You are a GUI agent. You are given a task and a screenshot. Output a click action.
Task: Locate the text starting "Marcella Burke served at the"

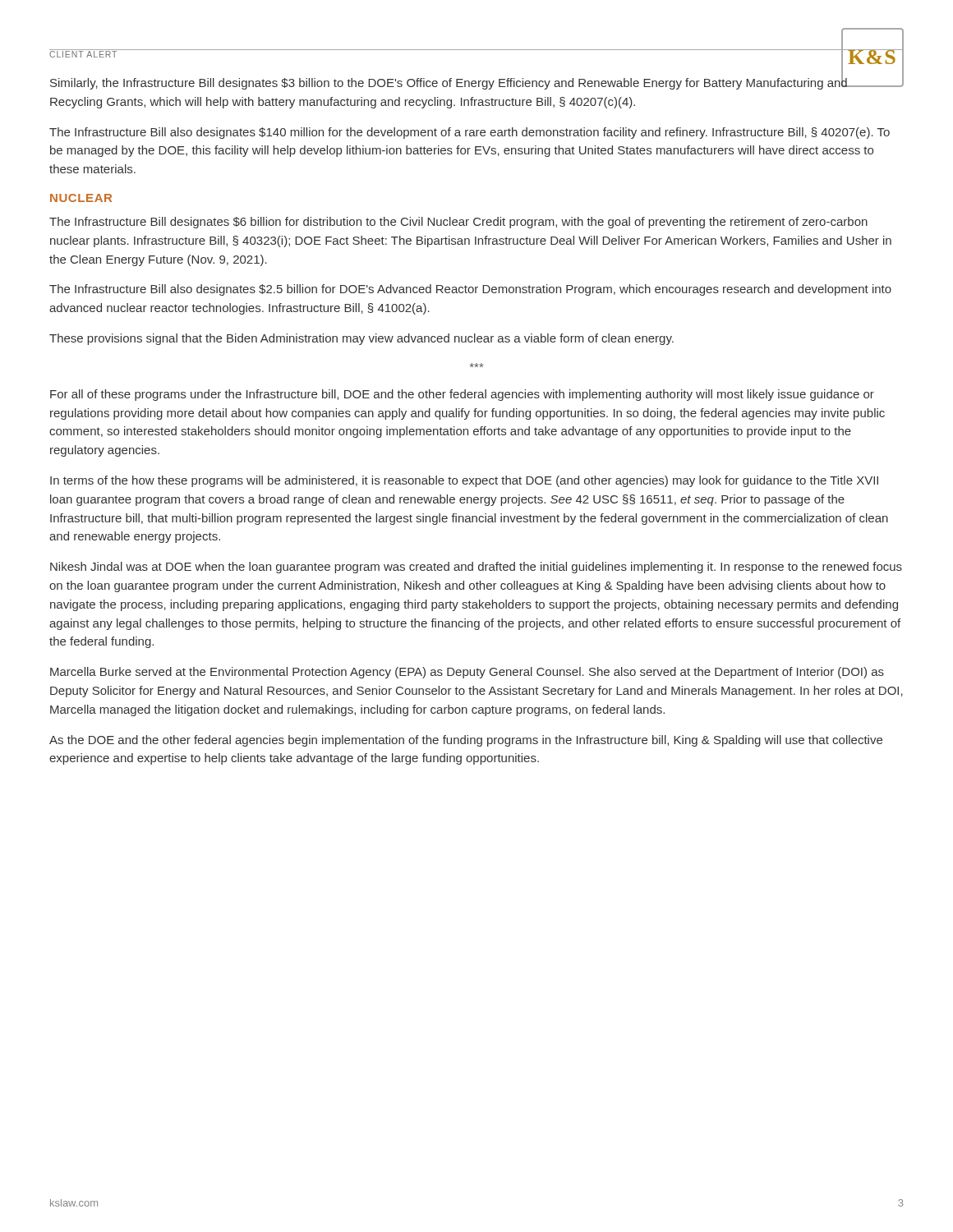tap(476, 690)
